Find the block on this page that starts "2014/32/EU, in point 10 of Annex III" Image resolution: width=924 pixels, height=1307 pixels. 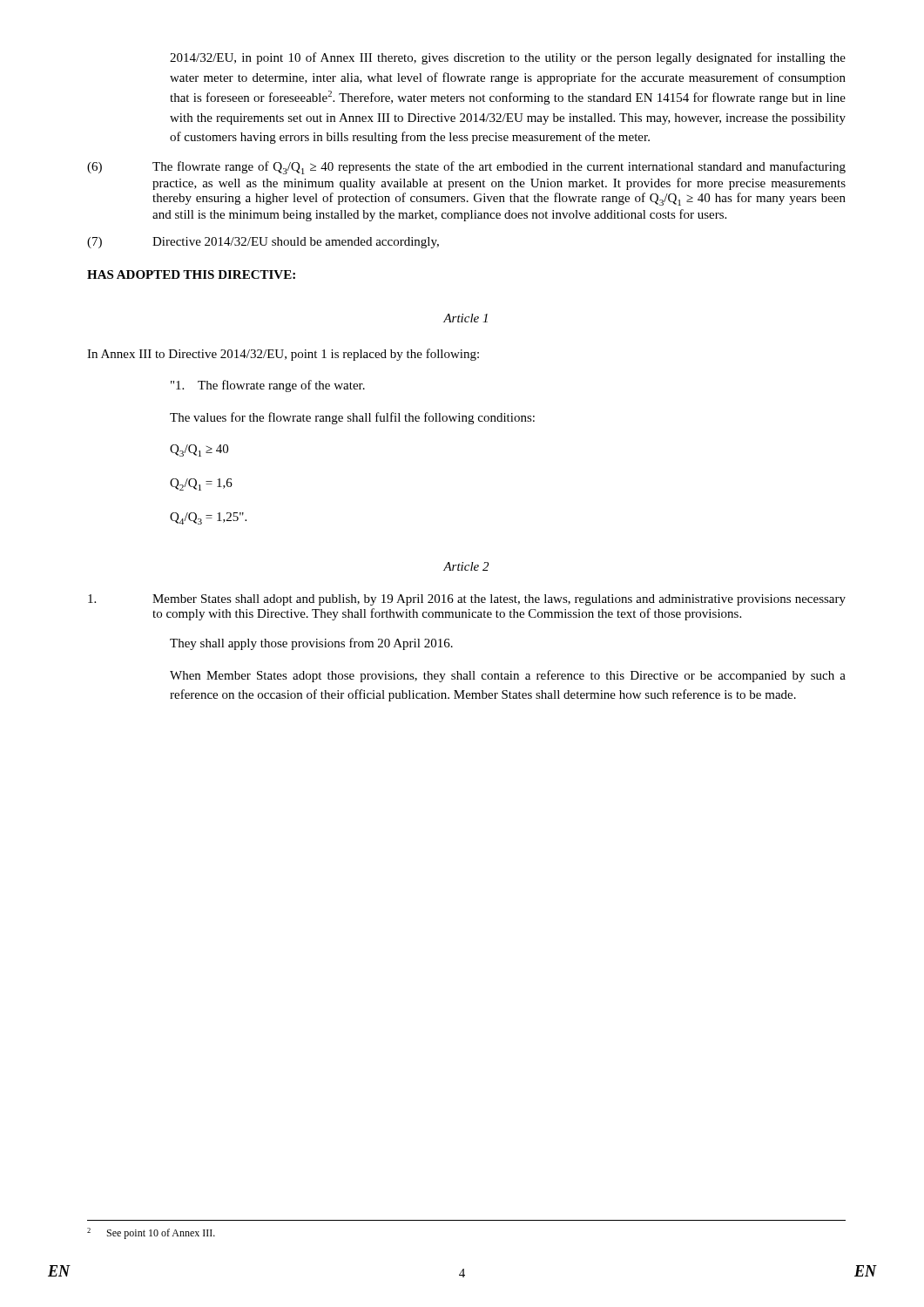508,97
